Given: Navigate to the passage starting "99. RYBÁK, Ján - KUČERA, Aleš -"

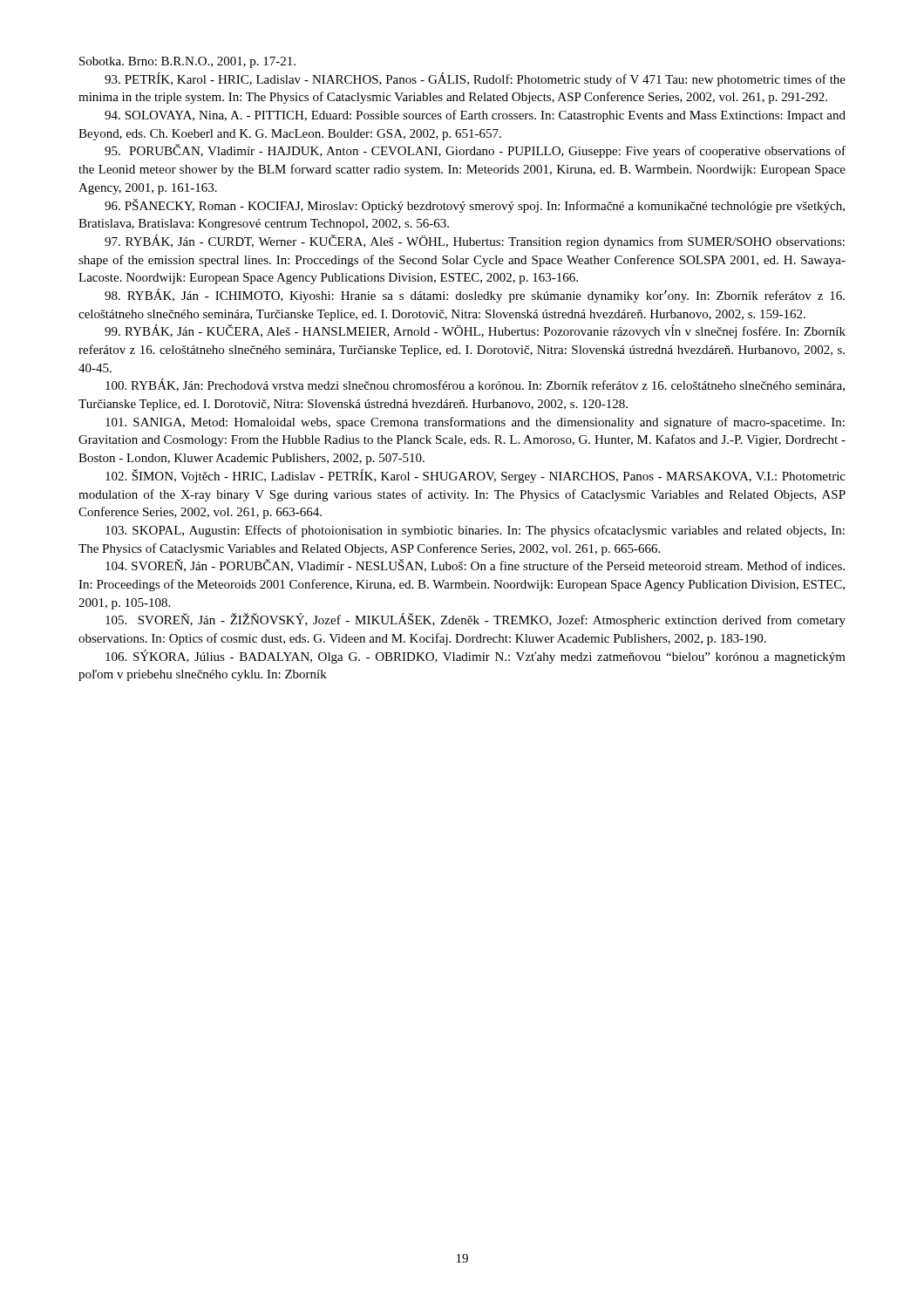Looking at the screenshot, I should pyautogui.click(x=462, y=350).
